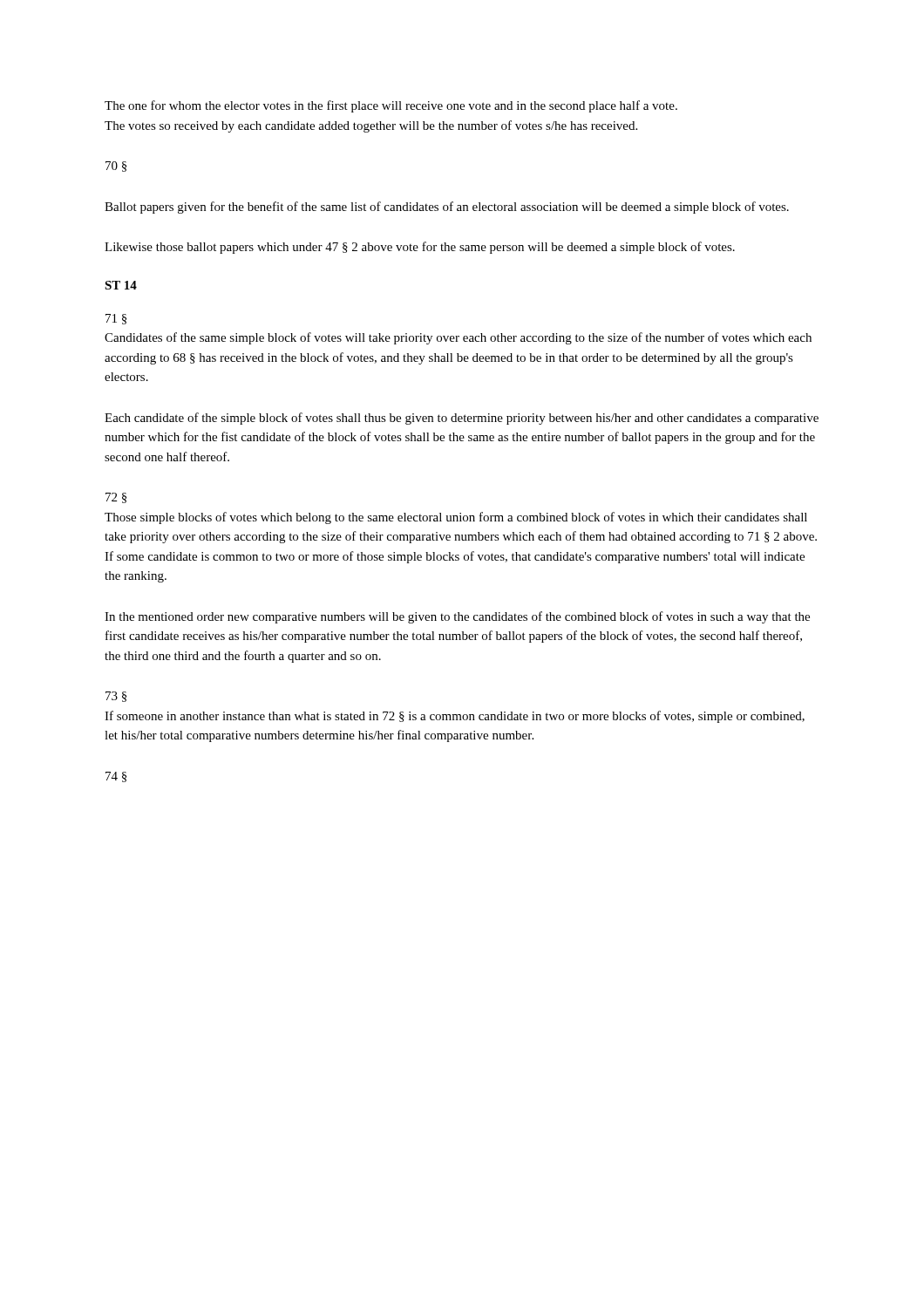Locate the text starting "The one for whom"
The height and width of the screenshot is (1308, 924).
point(391,115)
